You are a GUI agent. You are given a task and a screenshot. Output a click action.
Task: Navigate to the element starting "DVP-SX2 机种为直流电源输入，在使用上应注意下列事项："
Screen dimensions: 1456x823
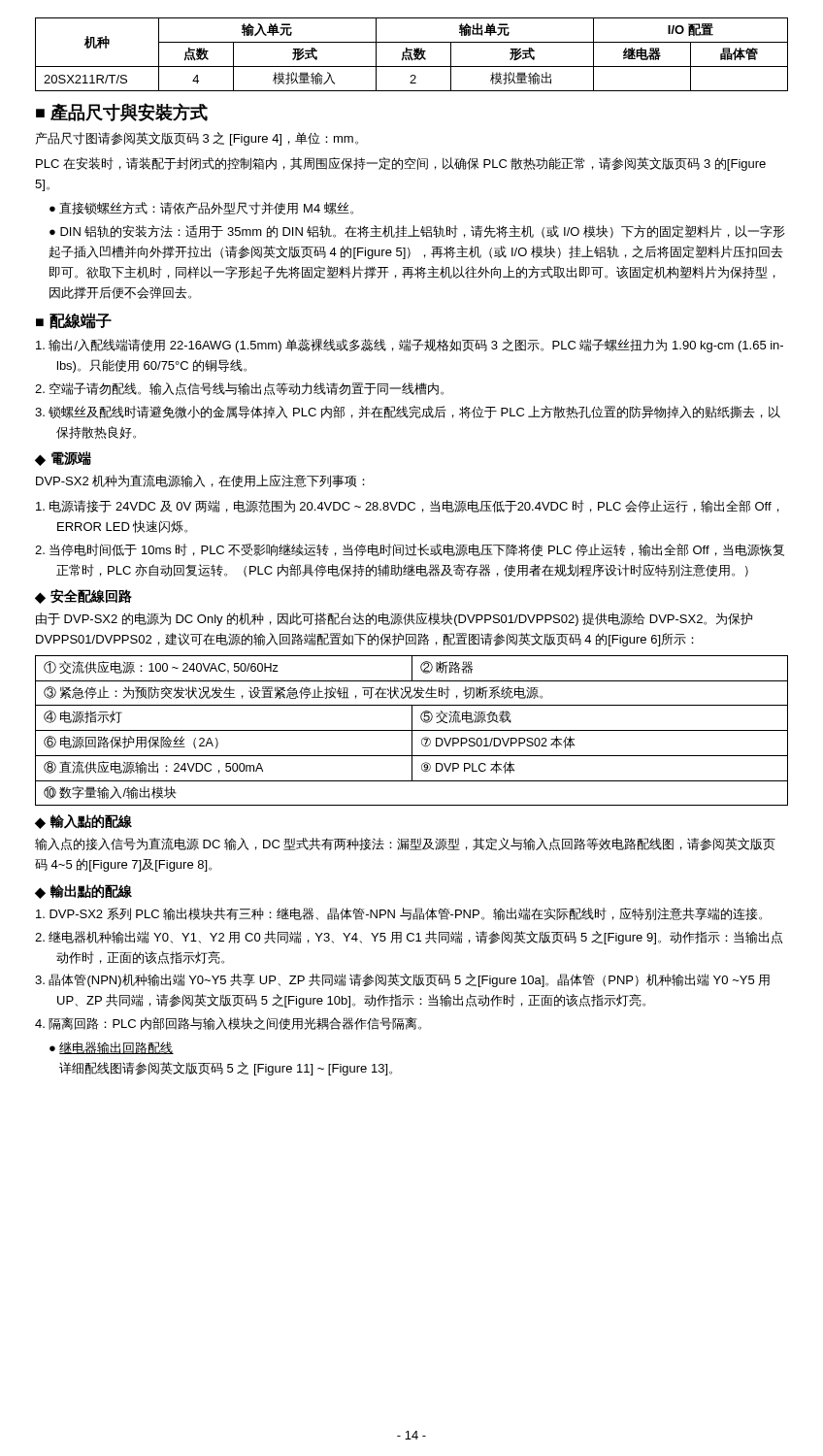point(202,481)
